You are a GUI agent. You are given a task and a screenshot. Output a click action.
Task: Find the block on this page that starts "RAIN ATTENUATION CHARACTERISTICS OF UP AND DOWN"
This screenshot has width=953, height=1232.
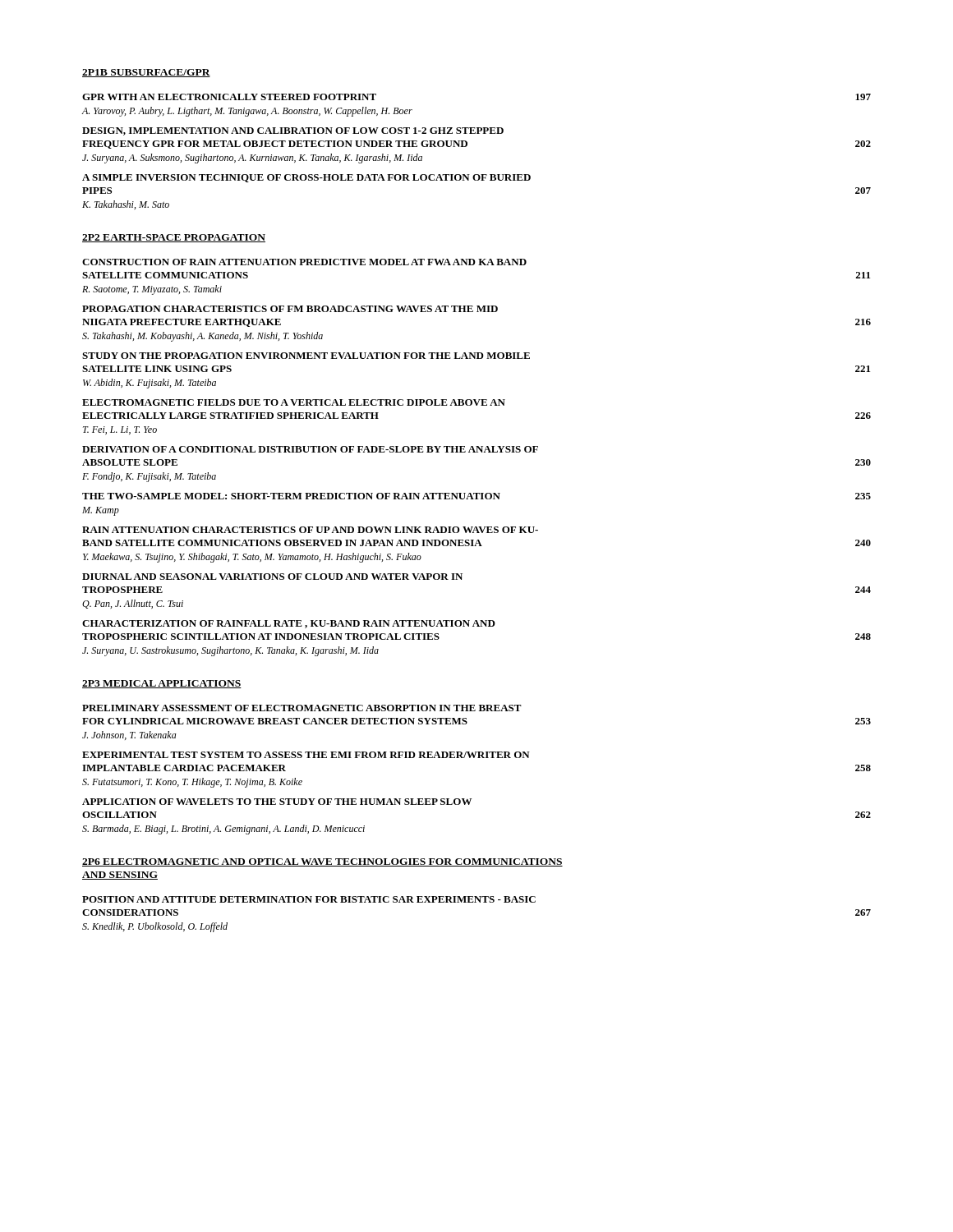click(x=476, y=543)
